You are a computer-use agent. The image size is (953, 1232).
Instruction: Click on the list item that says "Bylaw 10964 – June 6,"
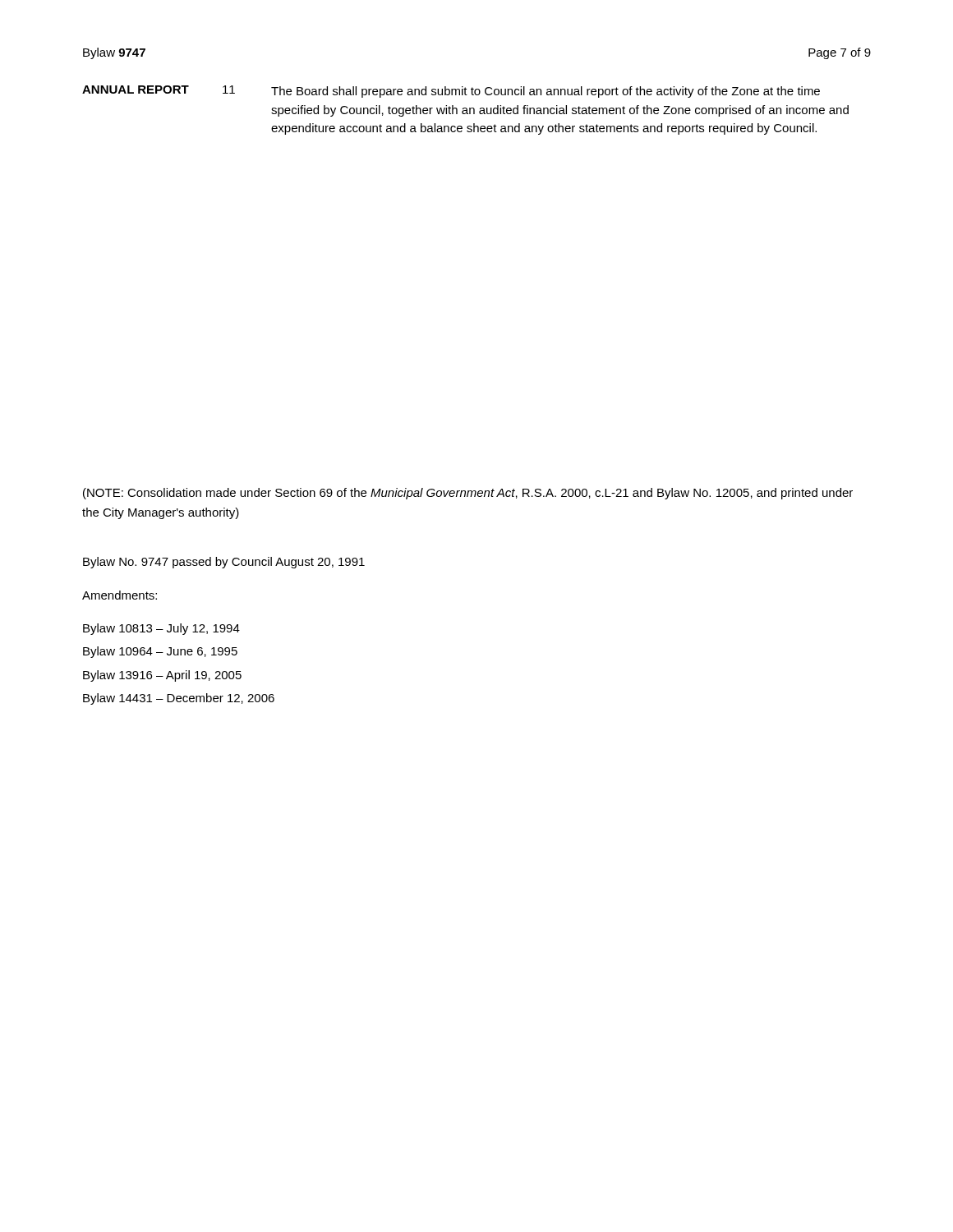(x=160, y=651)
